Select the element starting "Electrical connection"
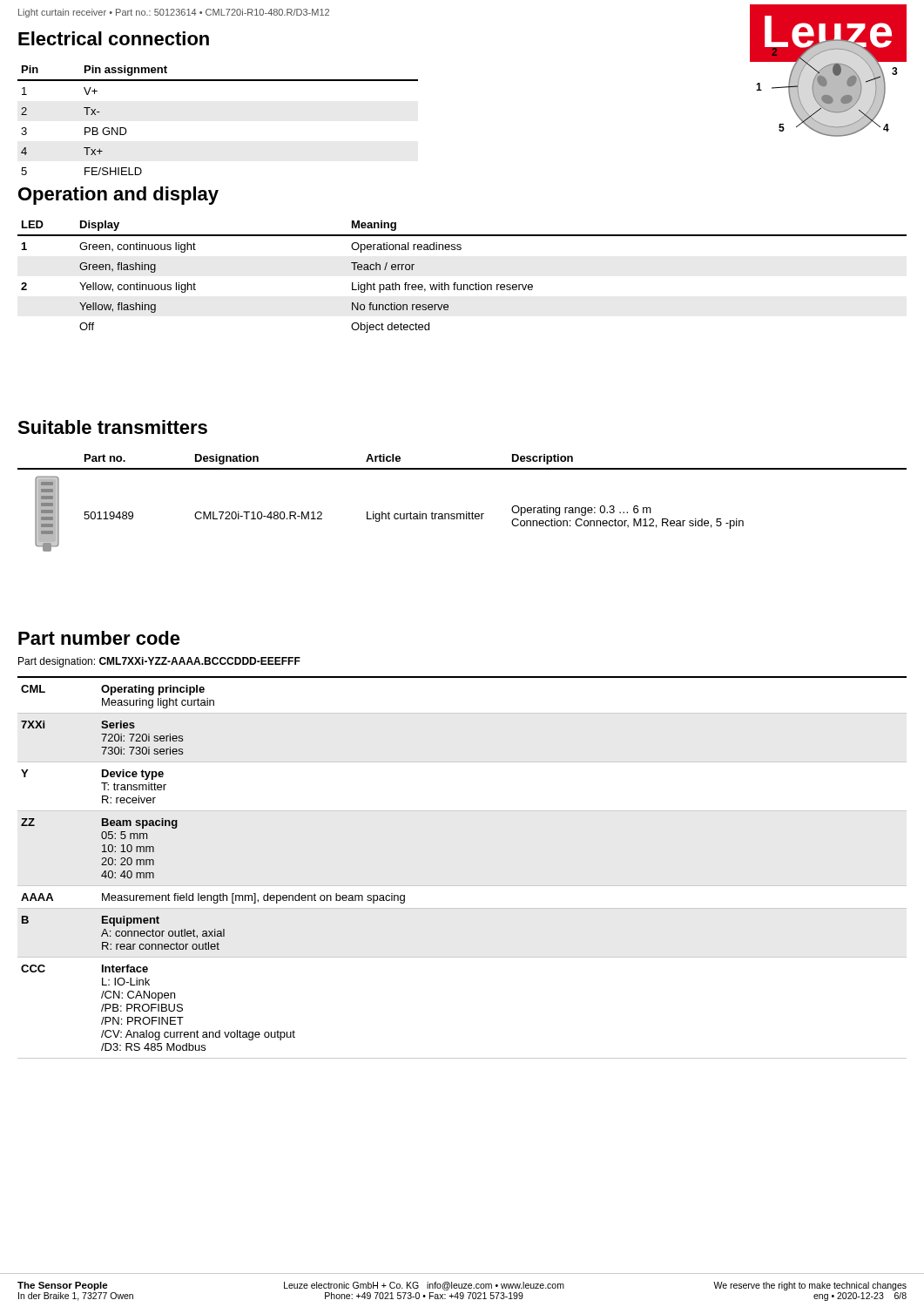 click(114, 39)
